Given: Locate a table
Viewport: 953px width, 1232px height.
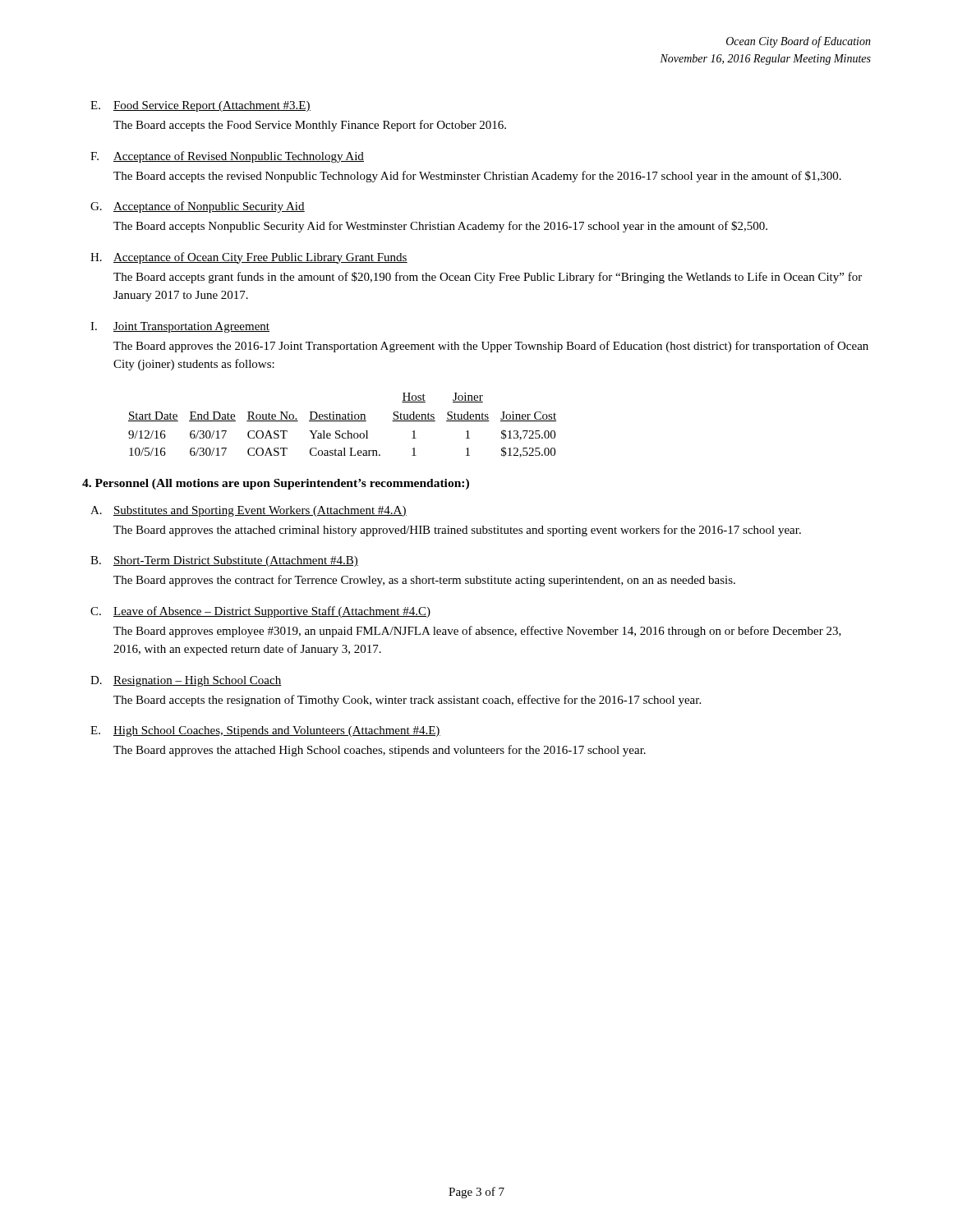Looking at the screenshot, I should [x=488, y=424].
